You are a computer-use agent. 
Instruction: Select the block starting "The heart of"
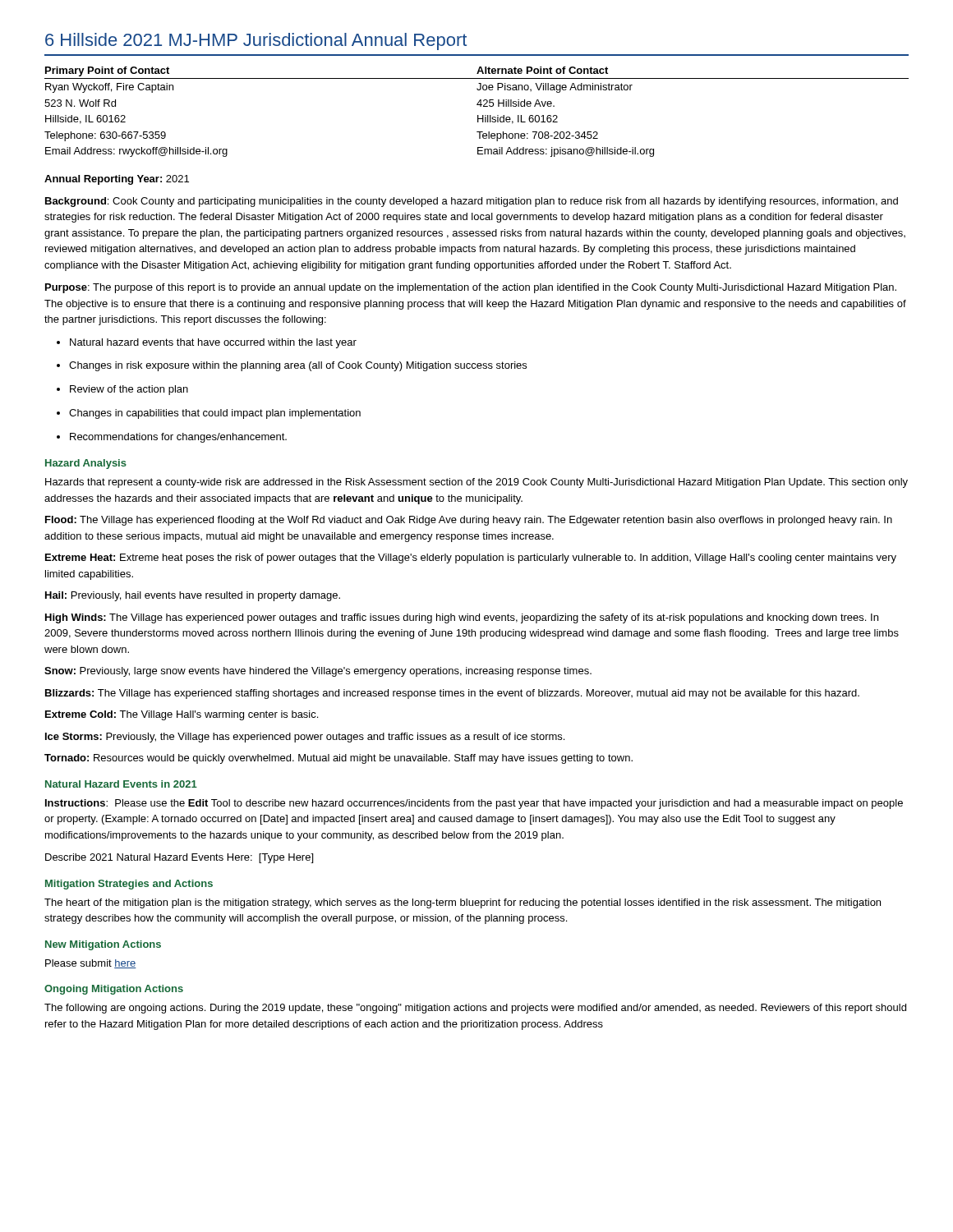(463, 910)
